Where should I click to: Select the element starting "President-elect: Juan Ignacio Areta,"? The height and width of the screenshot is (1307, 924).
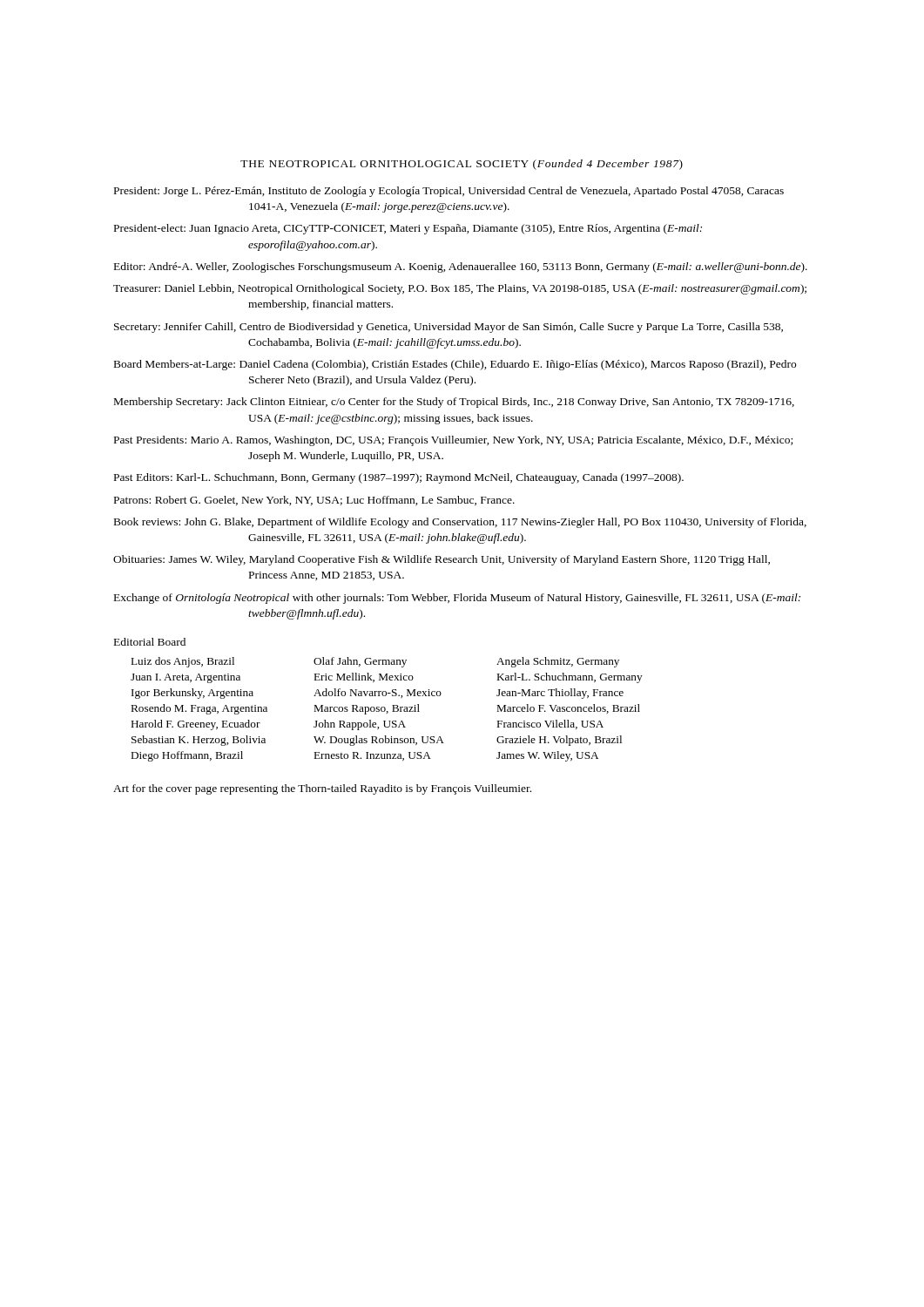[x=408, y=236]
